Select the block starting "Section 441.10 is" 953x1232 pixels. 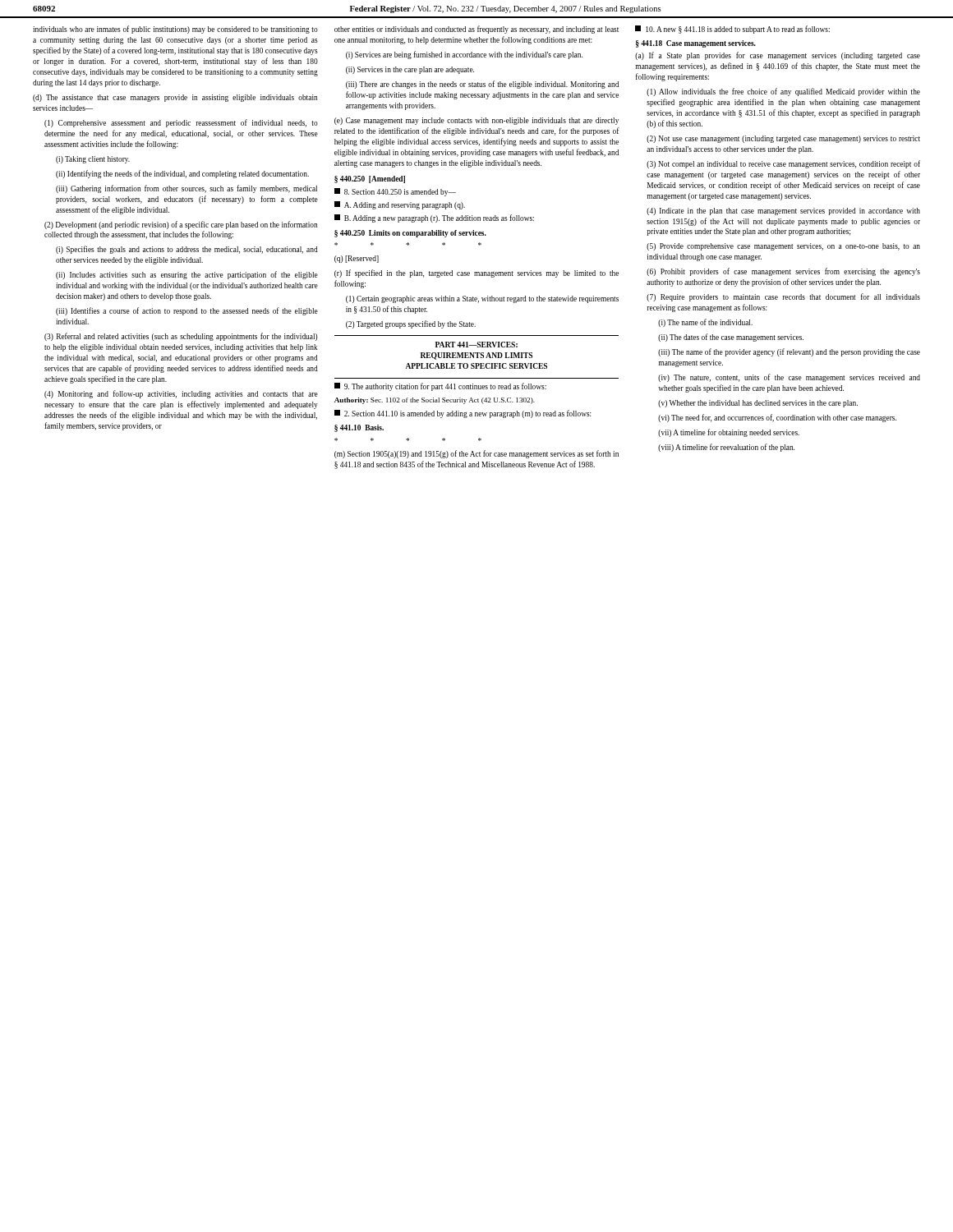tap(476, 415)
